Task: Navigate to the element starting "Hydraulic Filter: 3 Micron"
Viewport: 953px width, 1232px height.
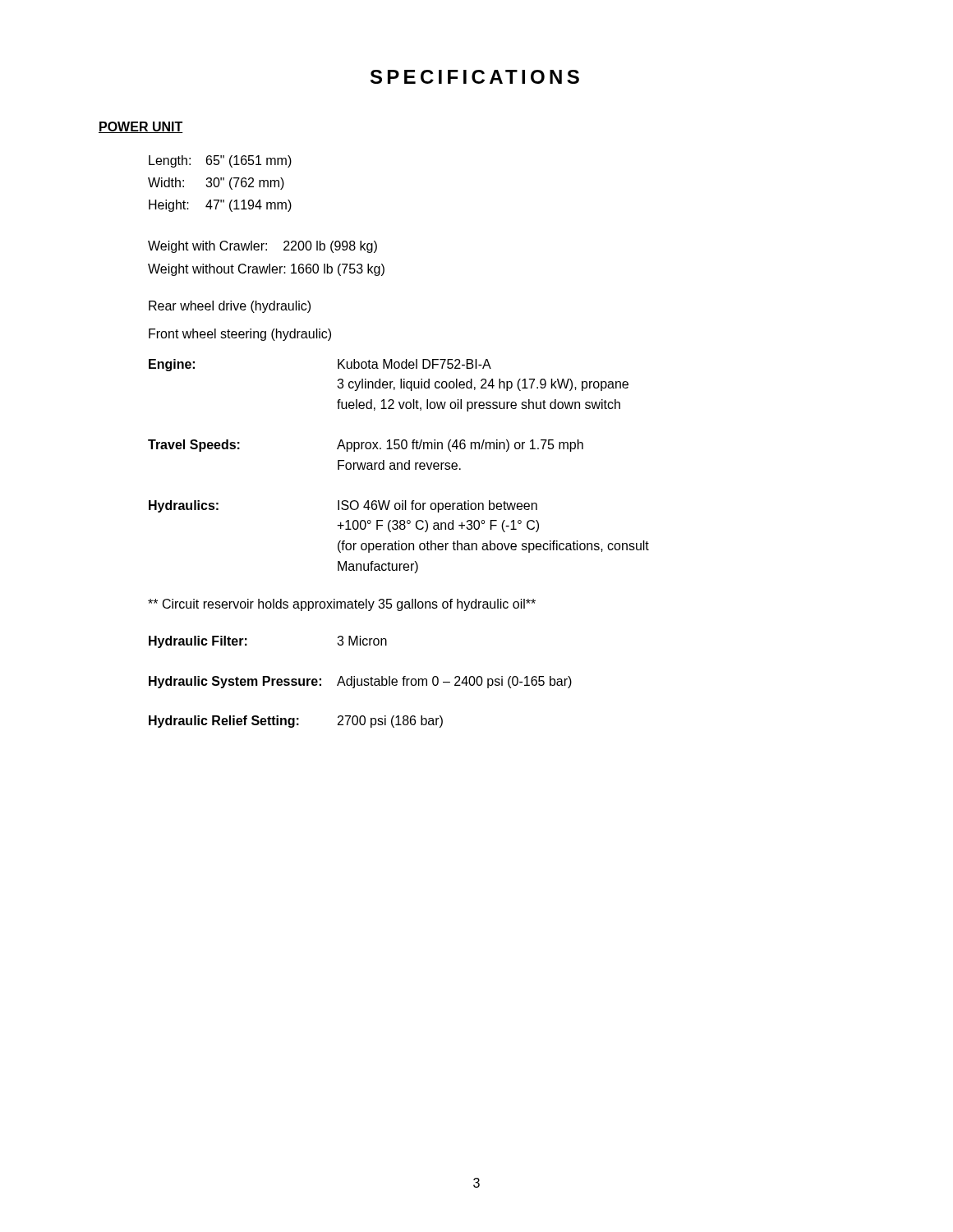Action: 198,642
